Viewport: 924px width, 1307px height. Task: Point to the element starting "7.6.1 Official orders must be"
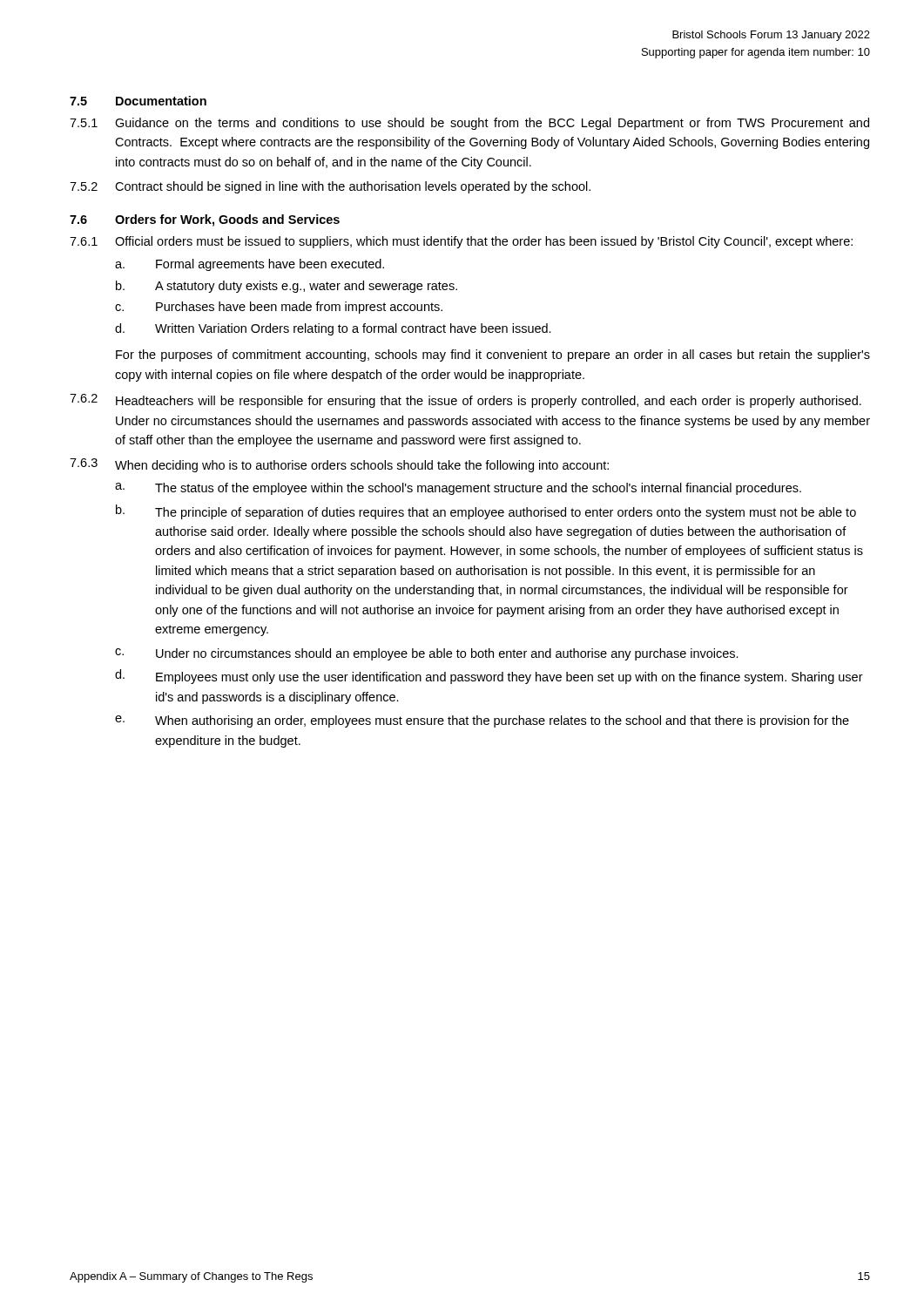pyautogui.click(x=461, y=242)
